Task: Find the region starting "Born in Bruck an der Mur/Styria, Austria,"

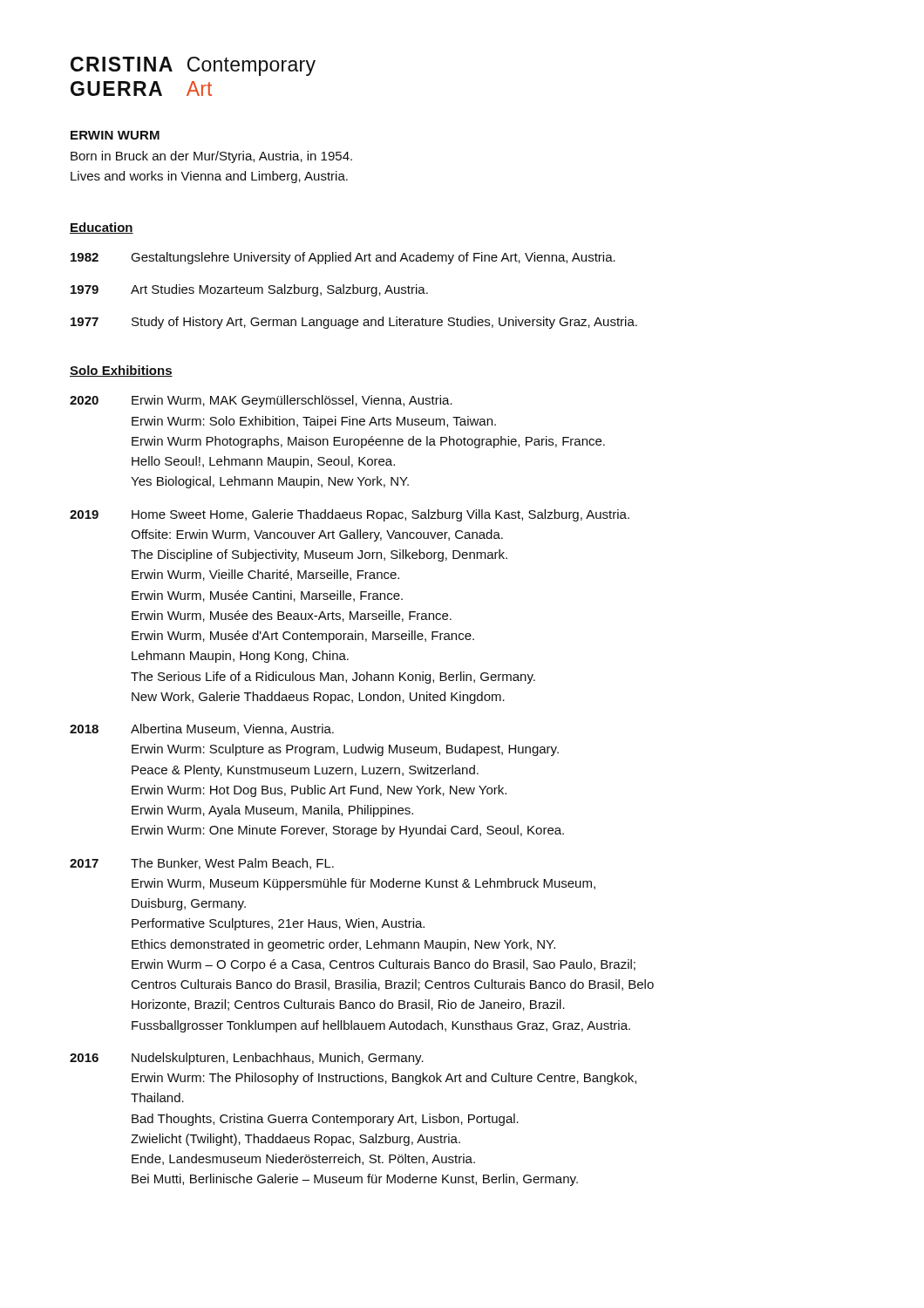Action: pyautogui.click(x=211, y=166)
